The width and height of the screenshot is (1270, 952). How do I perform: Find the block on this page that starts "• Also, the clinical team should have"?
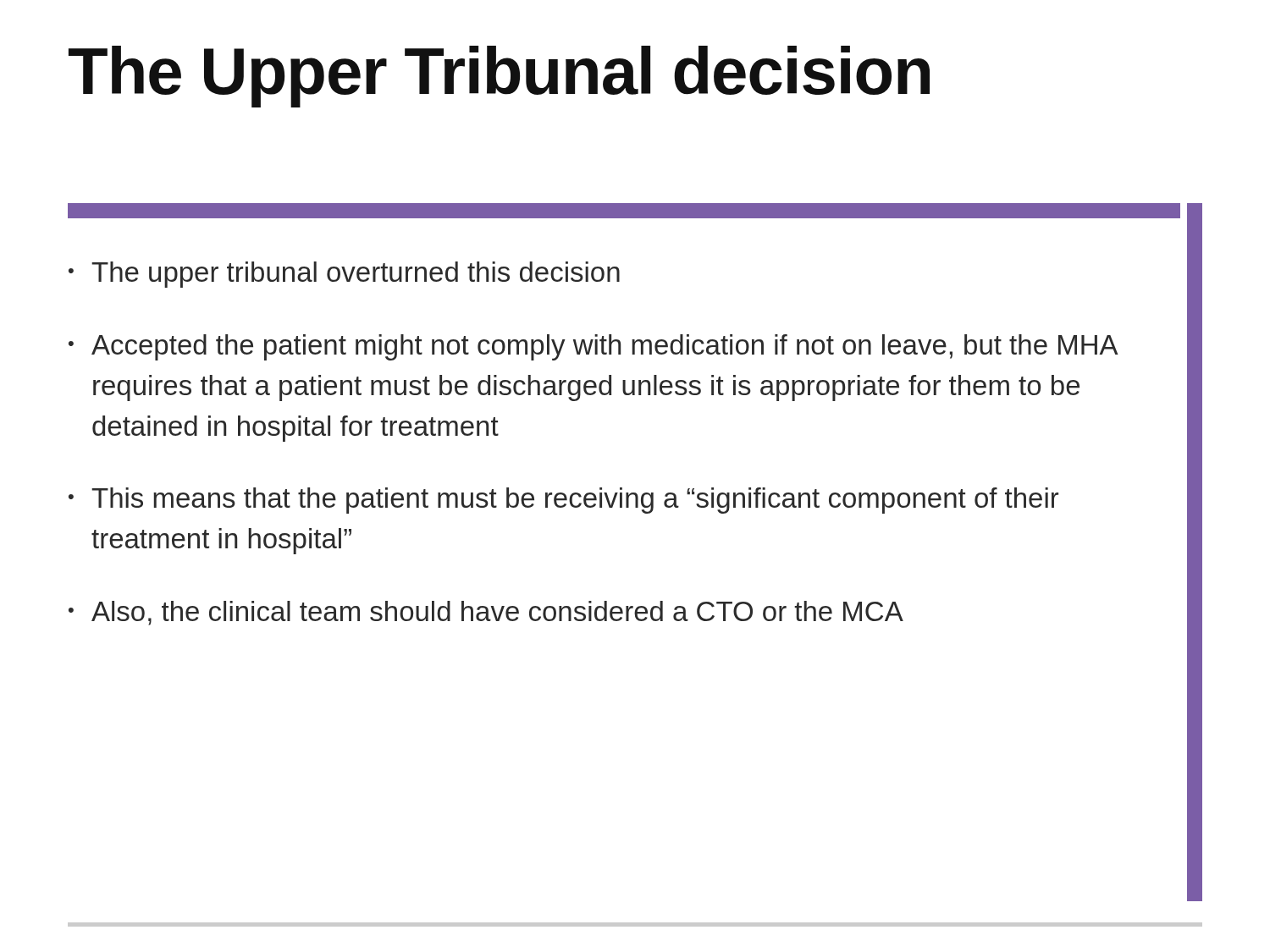coord(610,612)
